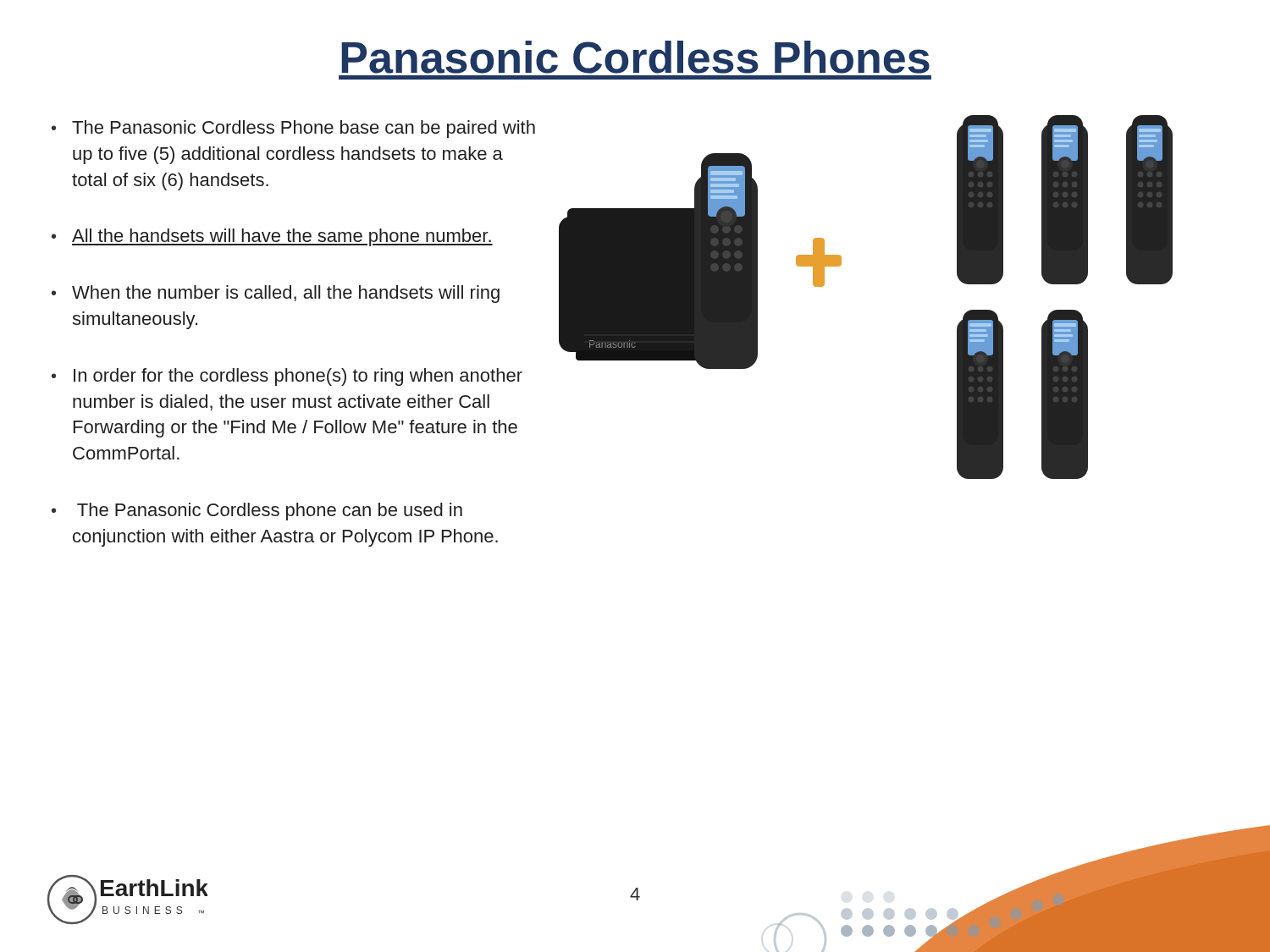
Task: Select the passage starting "• All the handsets will have the"
Action: click(272, 237)
